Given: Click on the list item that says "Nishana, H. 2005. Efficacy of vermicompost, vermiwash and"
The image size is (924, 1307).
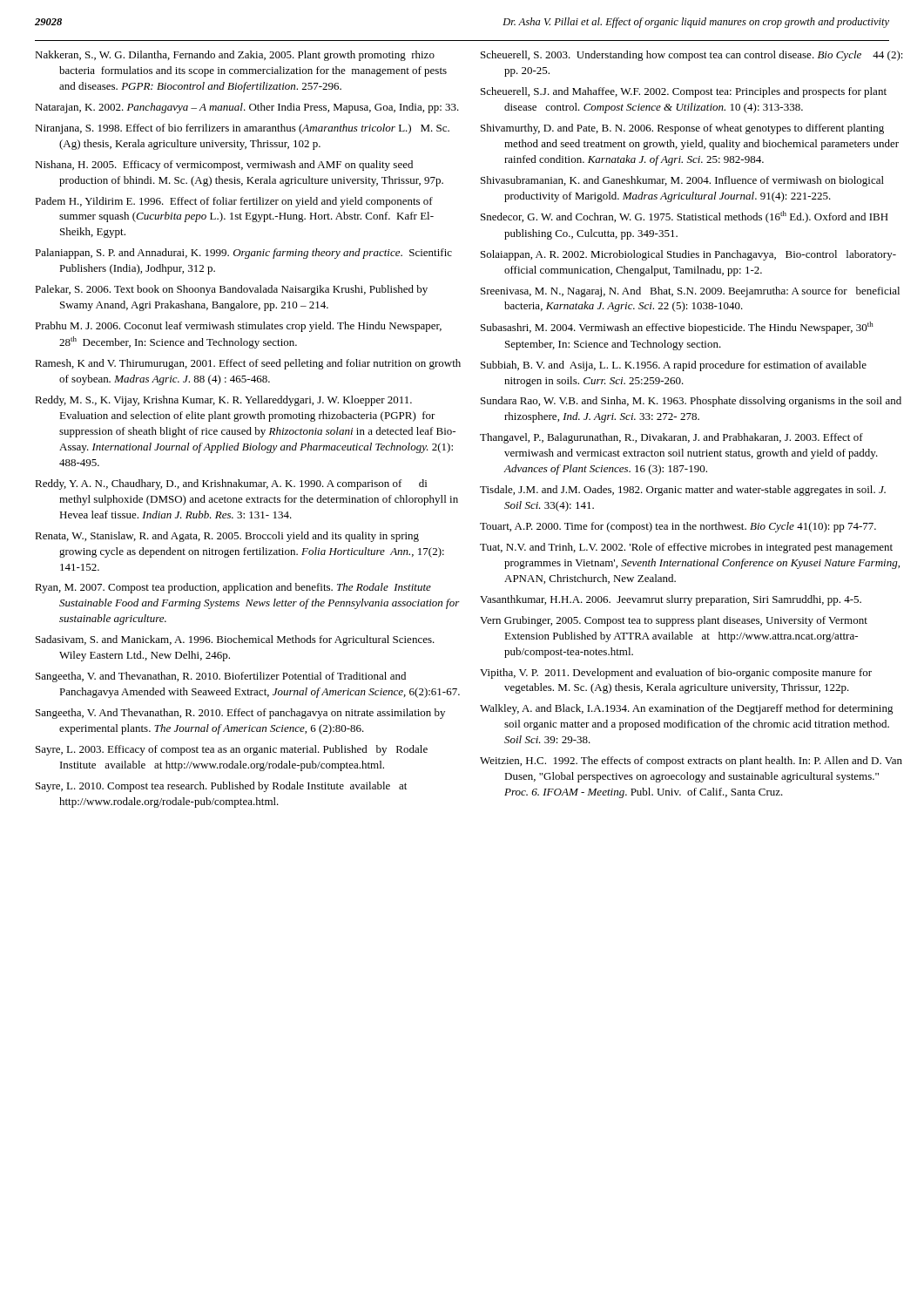Looking at the screenshot, I should click(x=239, y=172).
